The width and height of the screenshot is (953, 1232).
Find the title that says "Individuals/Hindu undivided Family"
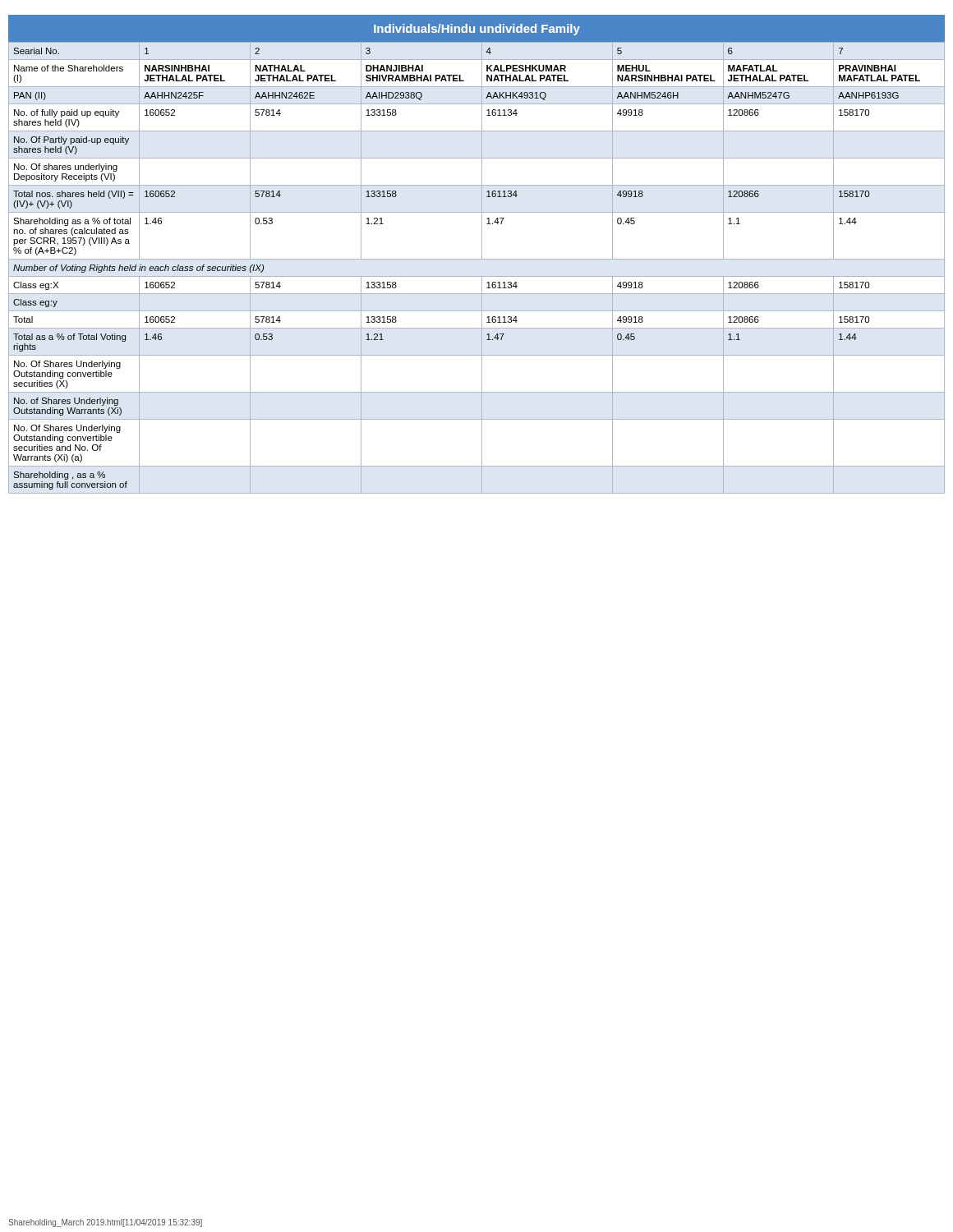[476, 28]
